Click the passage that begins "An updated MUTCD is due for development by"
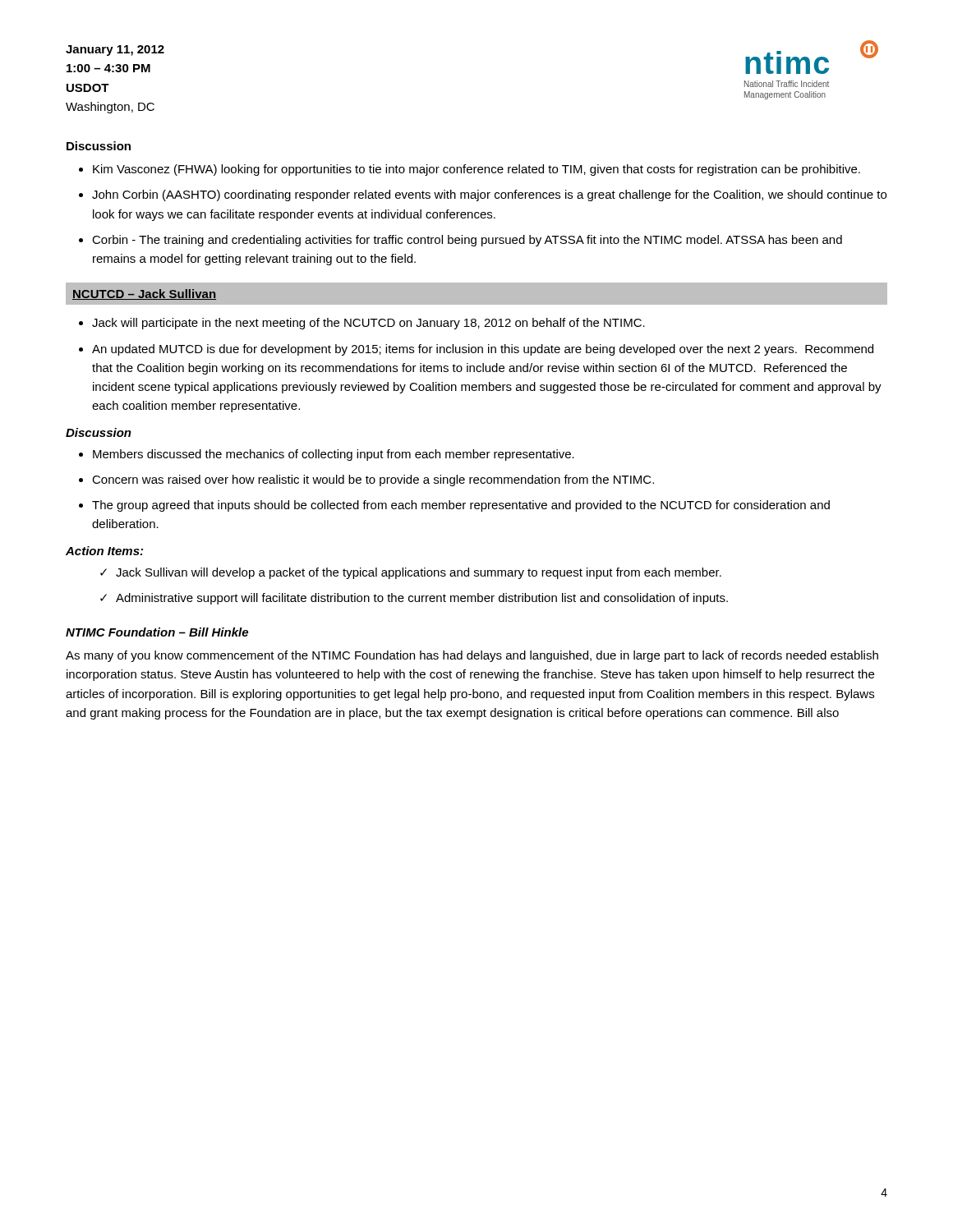Image resolution: width=953 pixels, height=1232 pixels. click(487, 377)
